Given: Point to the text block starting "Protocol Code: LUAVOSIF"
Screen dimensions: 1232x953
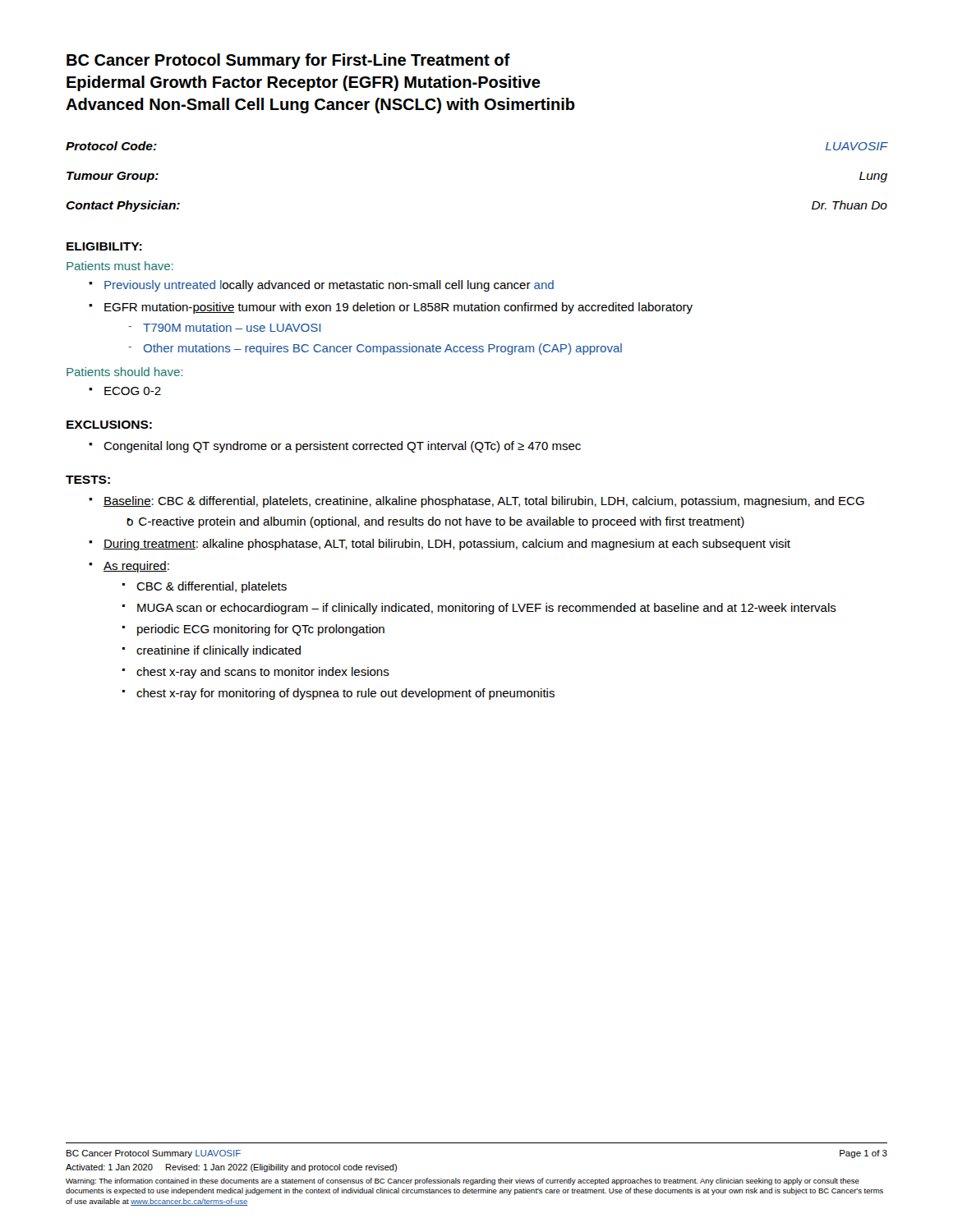Looking at the screenshot, I should coord(115,146).
